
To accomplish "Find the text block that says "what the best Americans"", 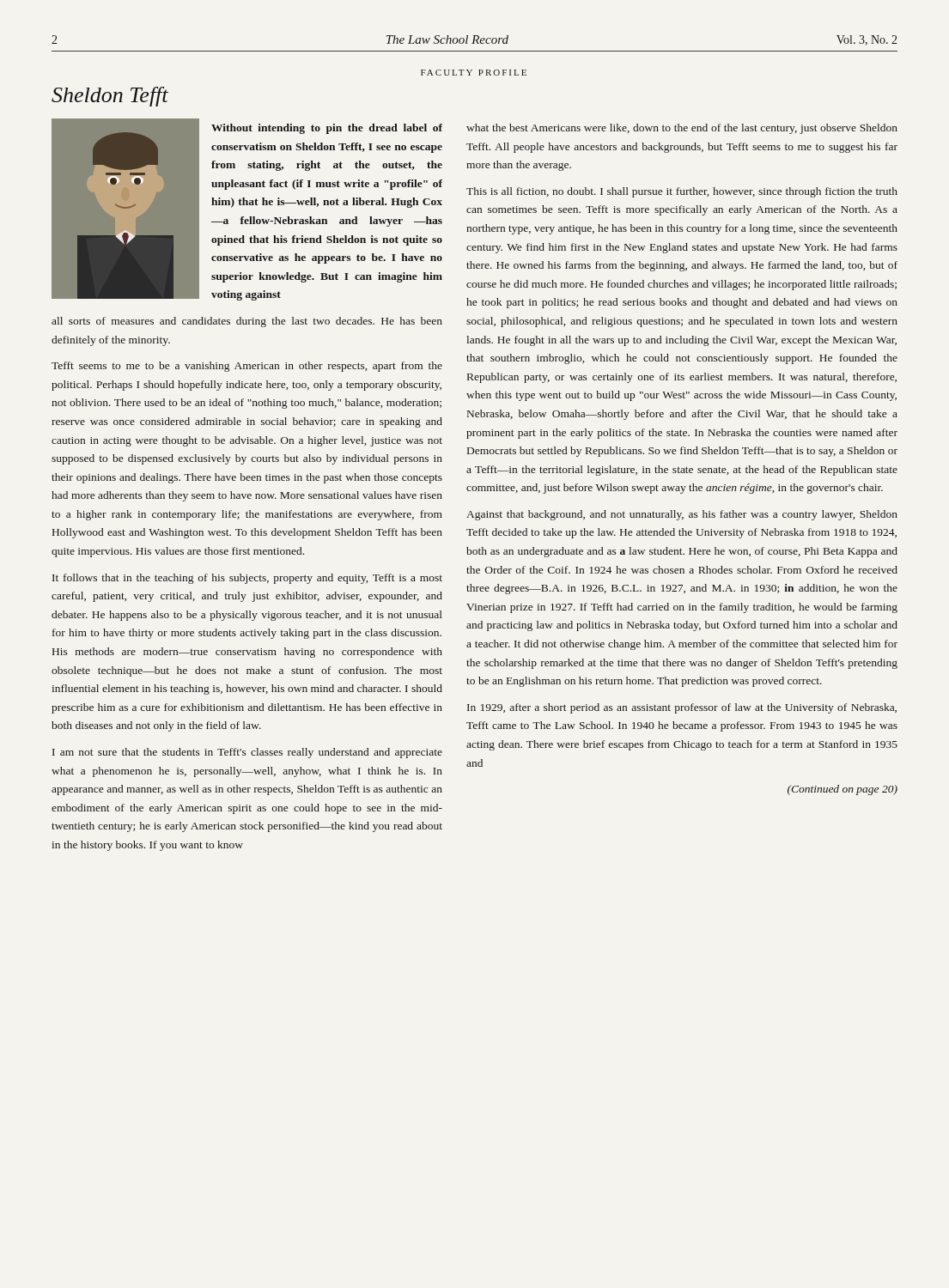I will click(x=682, y=445).
